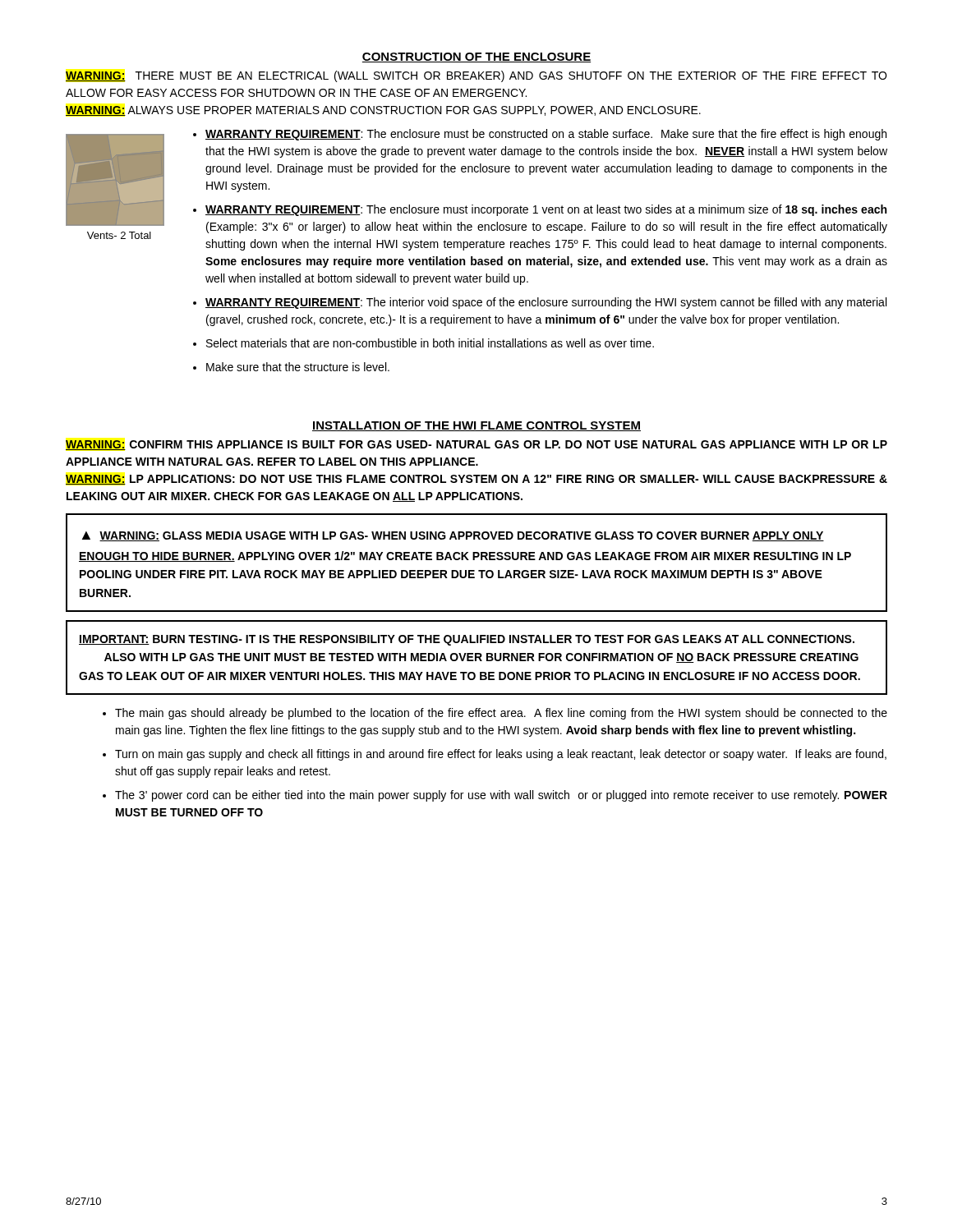Locate the caption containing "Vents- 2 Total"
Image resolution: width=953 pixels, height=1232 pixels.
119,235
